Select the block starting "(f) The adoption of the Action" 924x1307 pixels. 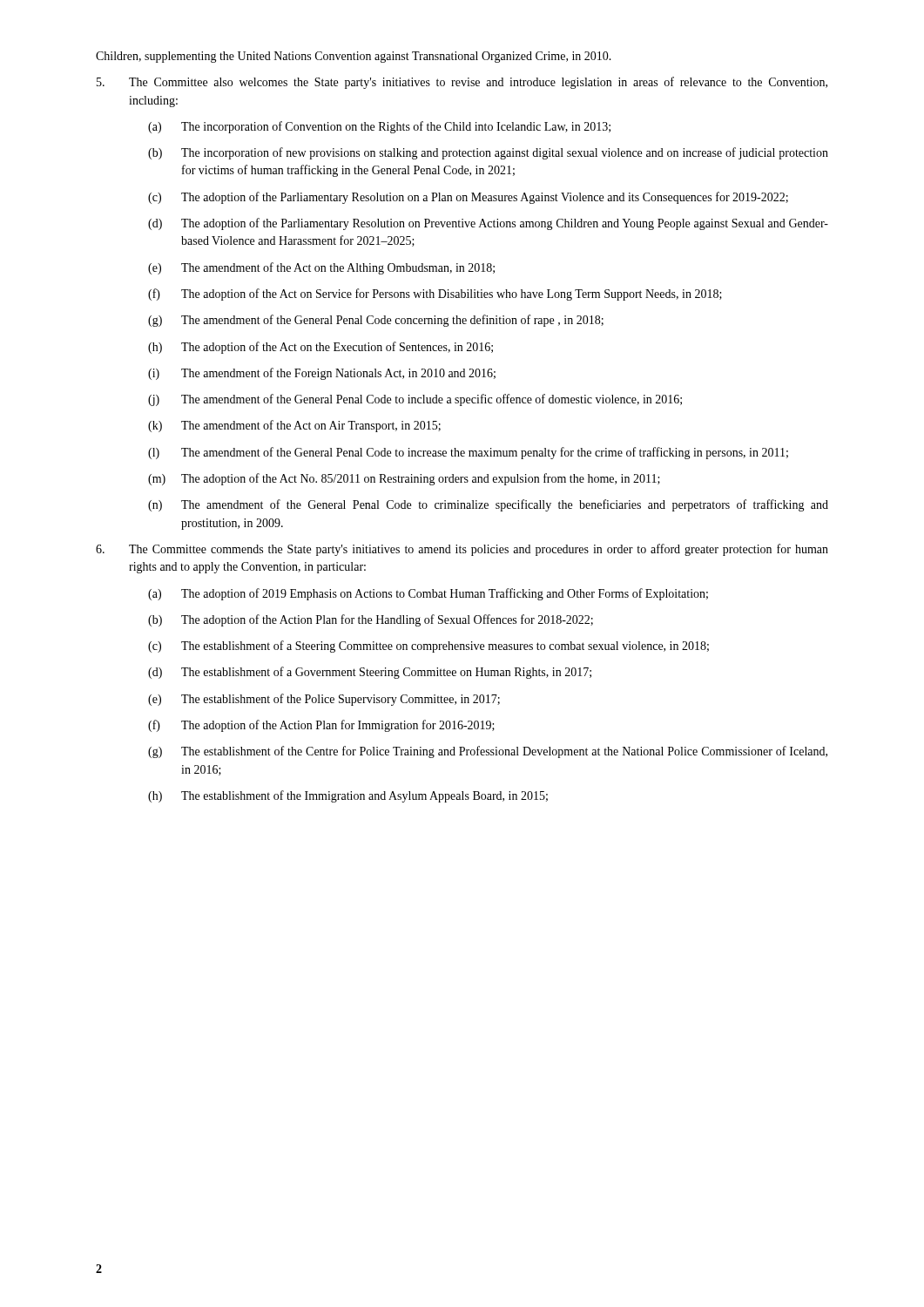pyautogui.click(x=322, y=726)
